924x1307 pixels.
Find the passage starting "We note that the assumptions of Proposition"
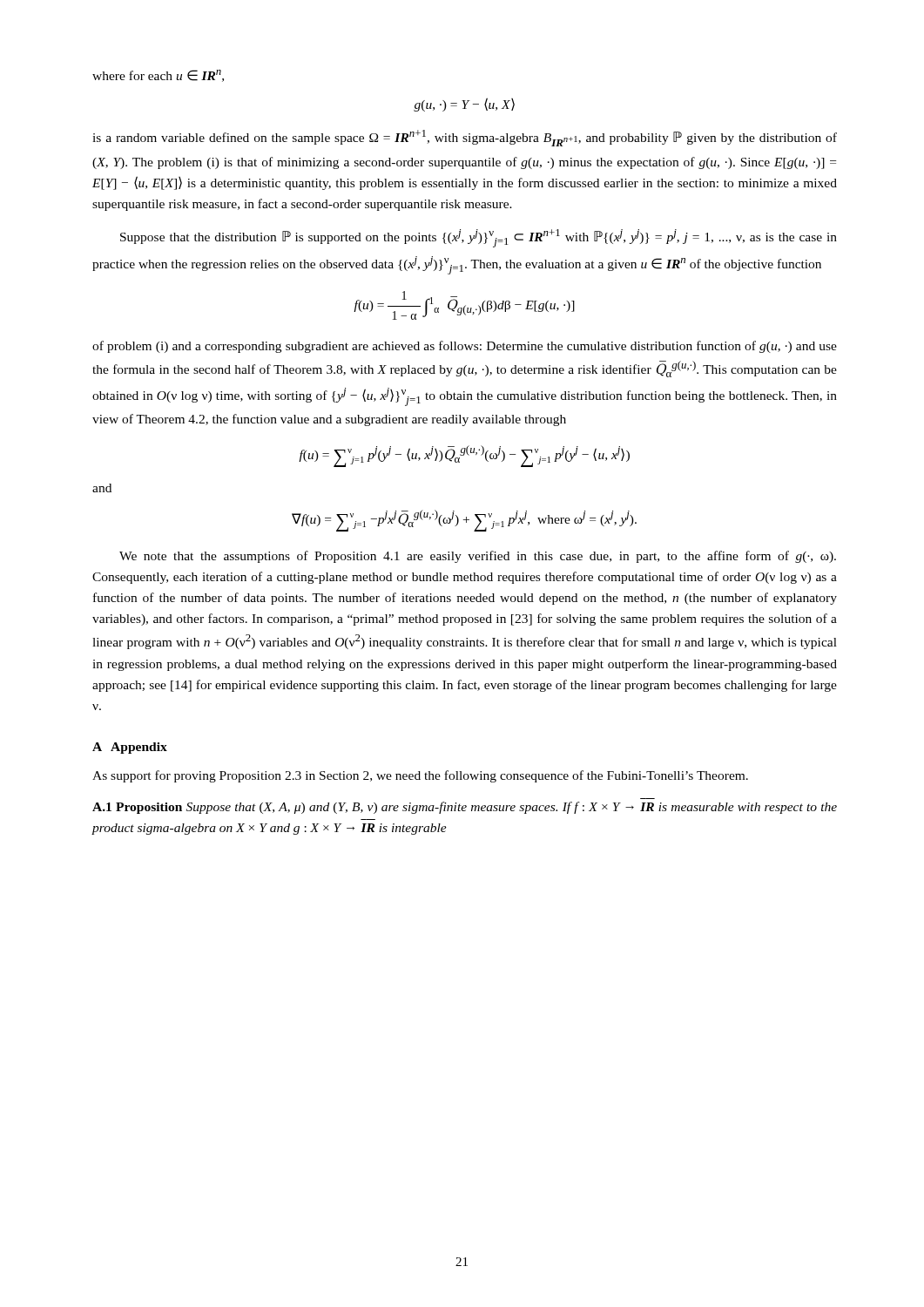tap(465, 630)
